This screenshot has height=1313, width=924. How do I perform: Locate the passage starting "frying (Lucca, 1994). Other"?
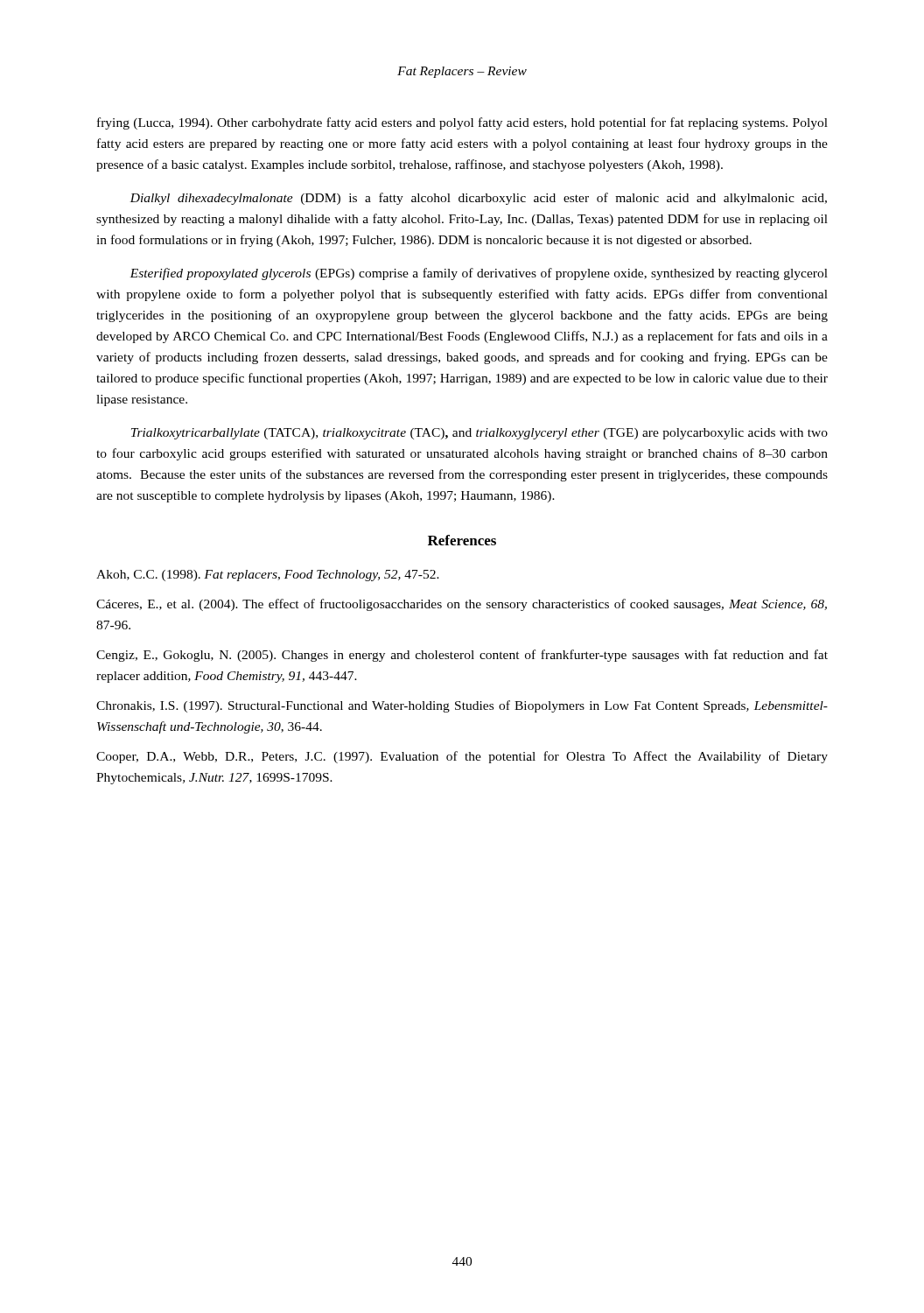pos(462,144)
